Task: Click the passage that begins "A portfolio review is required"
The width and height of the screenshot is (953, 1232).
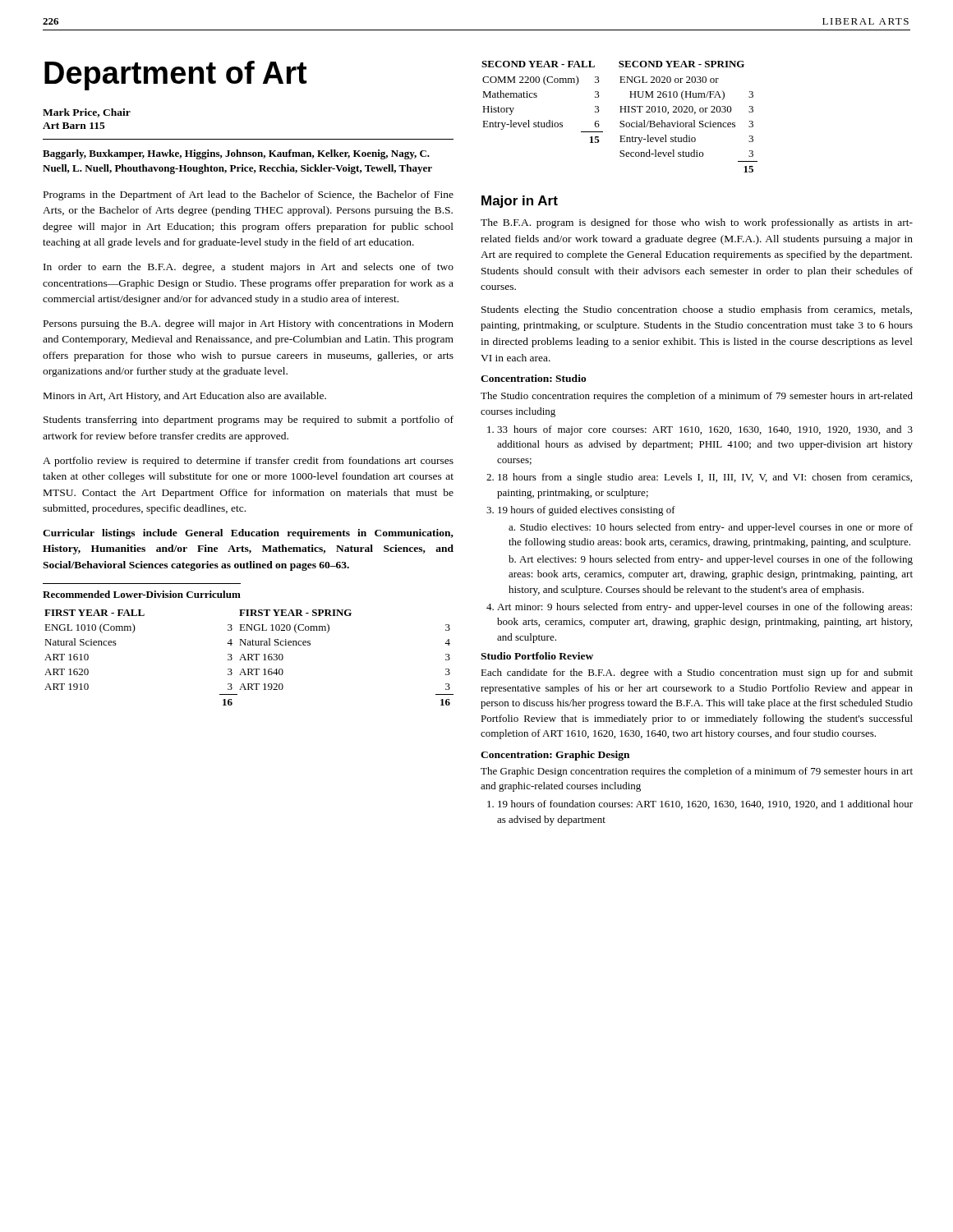Action: (248, 484)
